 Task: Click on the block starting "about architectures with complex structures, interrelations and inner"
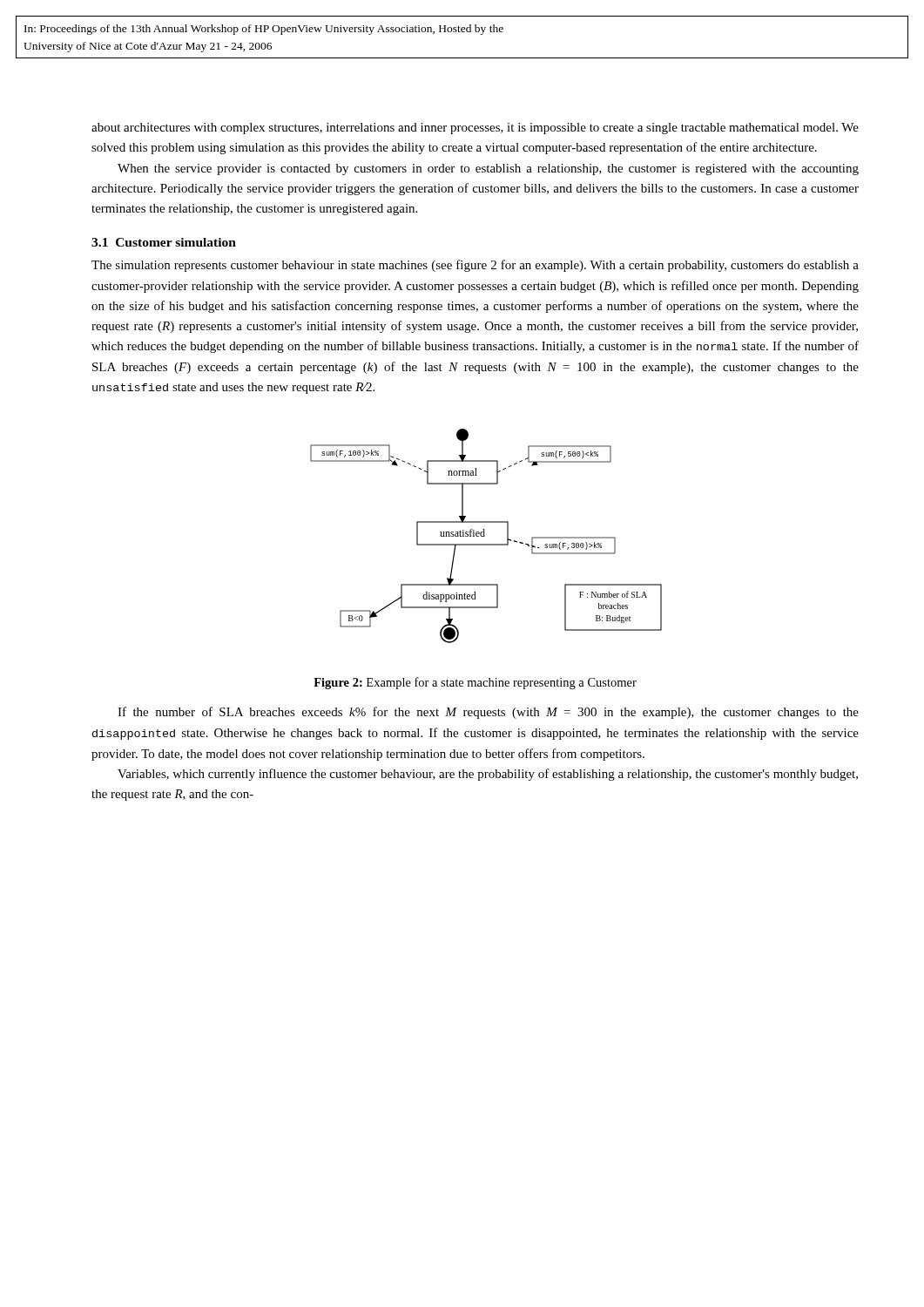(x=475, y=137)
